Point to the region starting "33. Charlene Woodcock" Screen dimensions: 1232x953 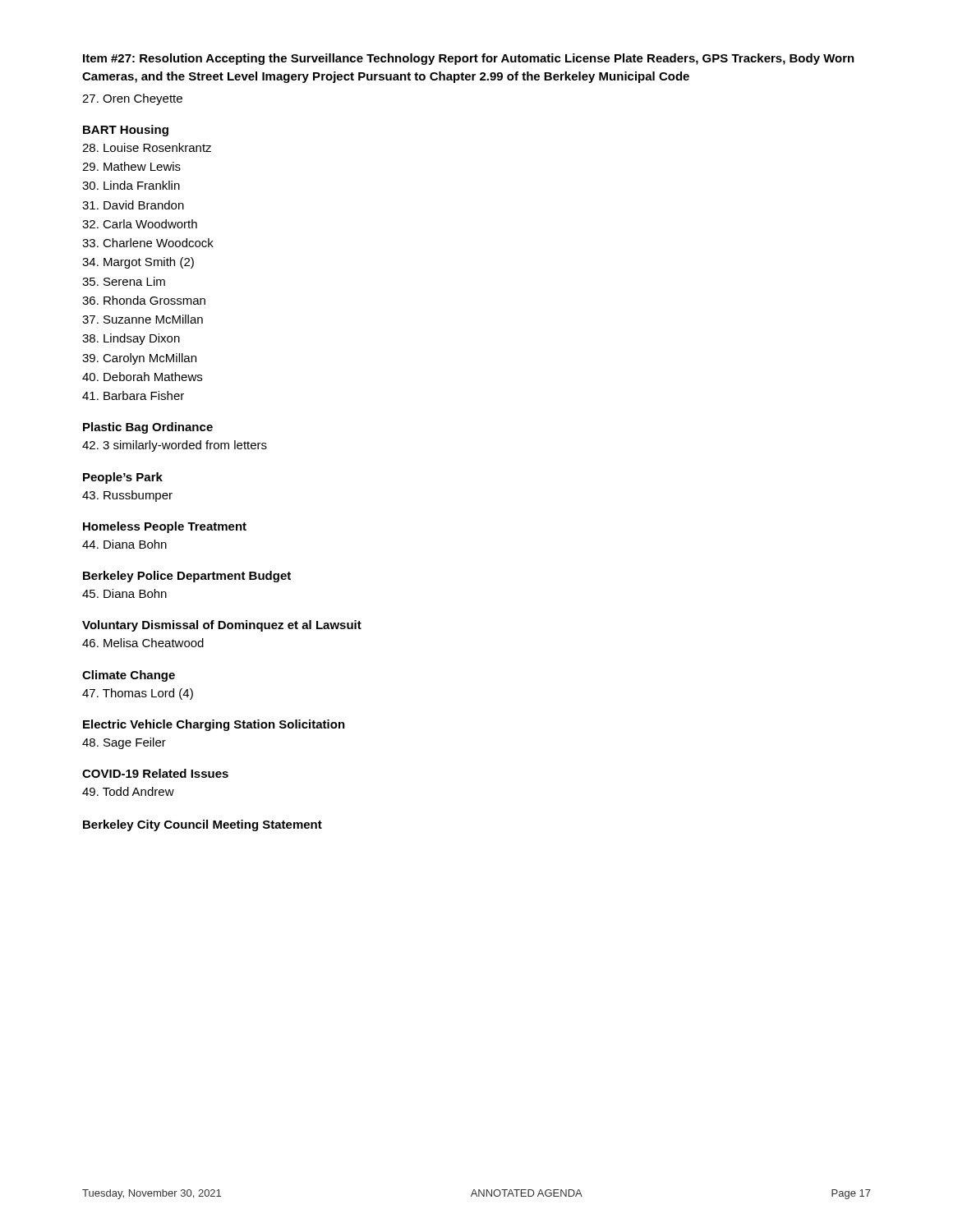tap(148, 243)
